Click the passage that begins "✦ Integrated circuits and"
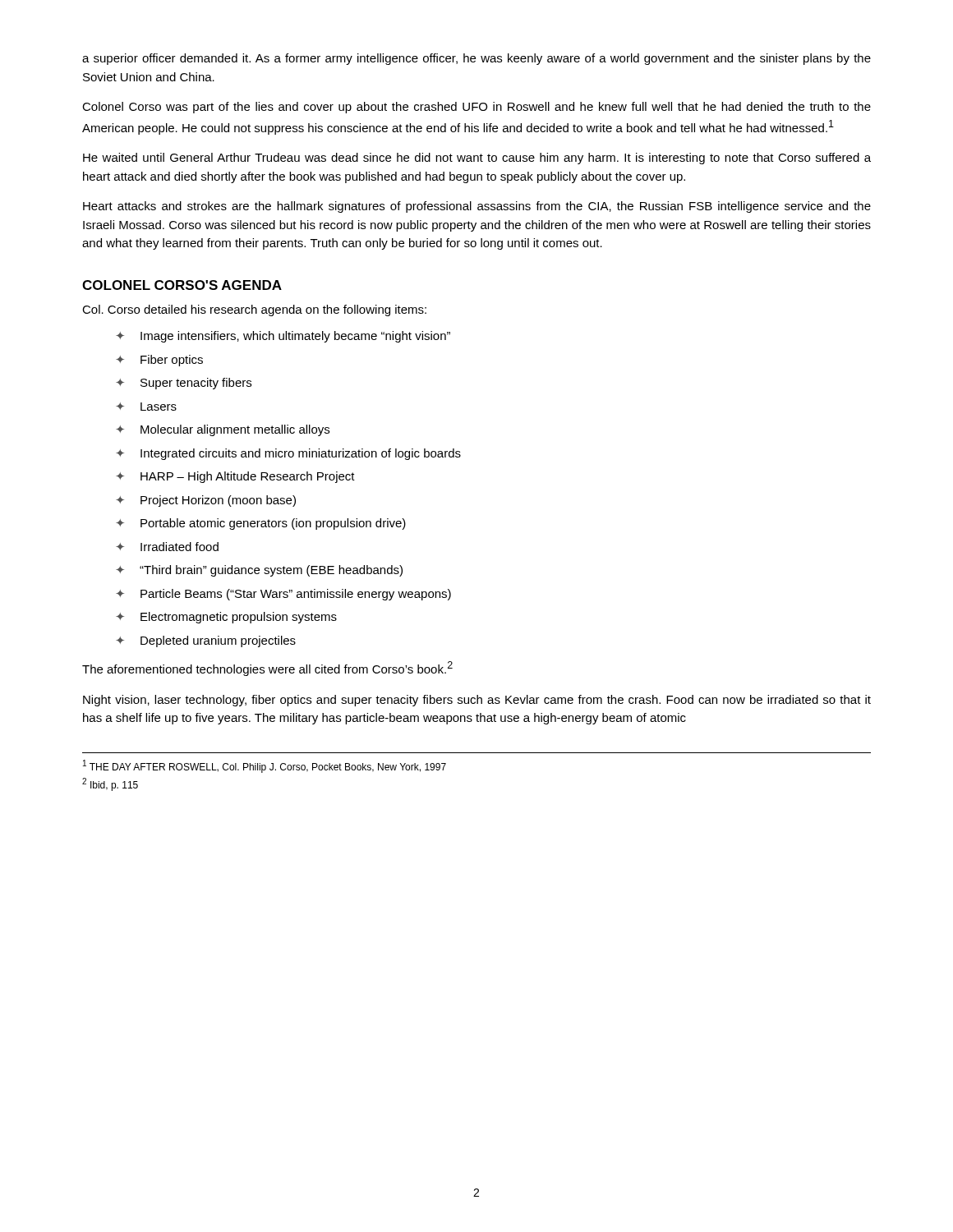The width and height of the screenshot is (953, 1232). [x=288, y=454]
